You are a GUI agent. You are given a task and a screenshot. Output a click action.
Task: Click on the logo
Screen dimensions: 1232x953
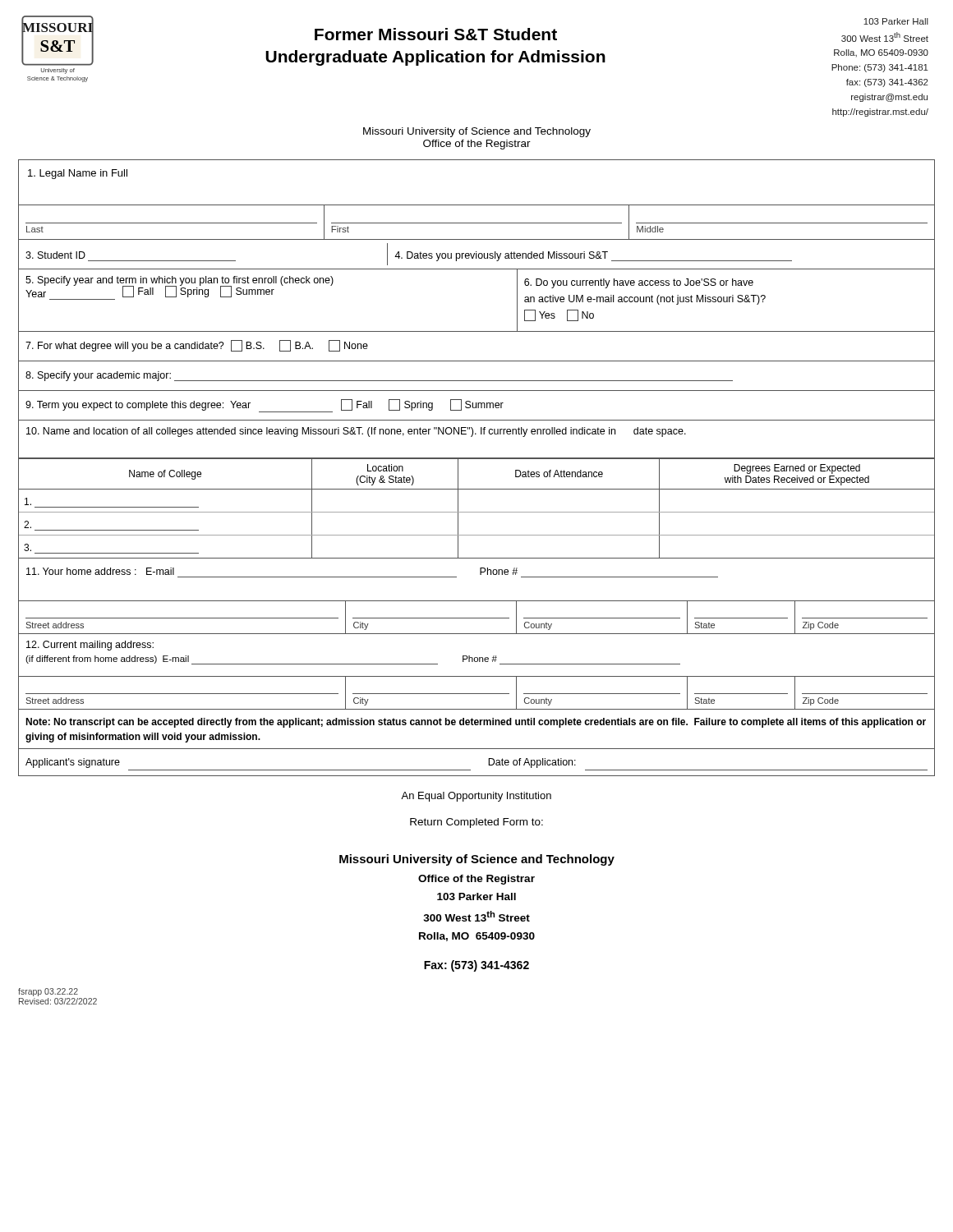(62, 53)
